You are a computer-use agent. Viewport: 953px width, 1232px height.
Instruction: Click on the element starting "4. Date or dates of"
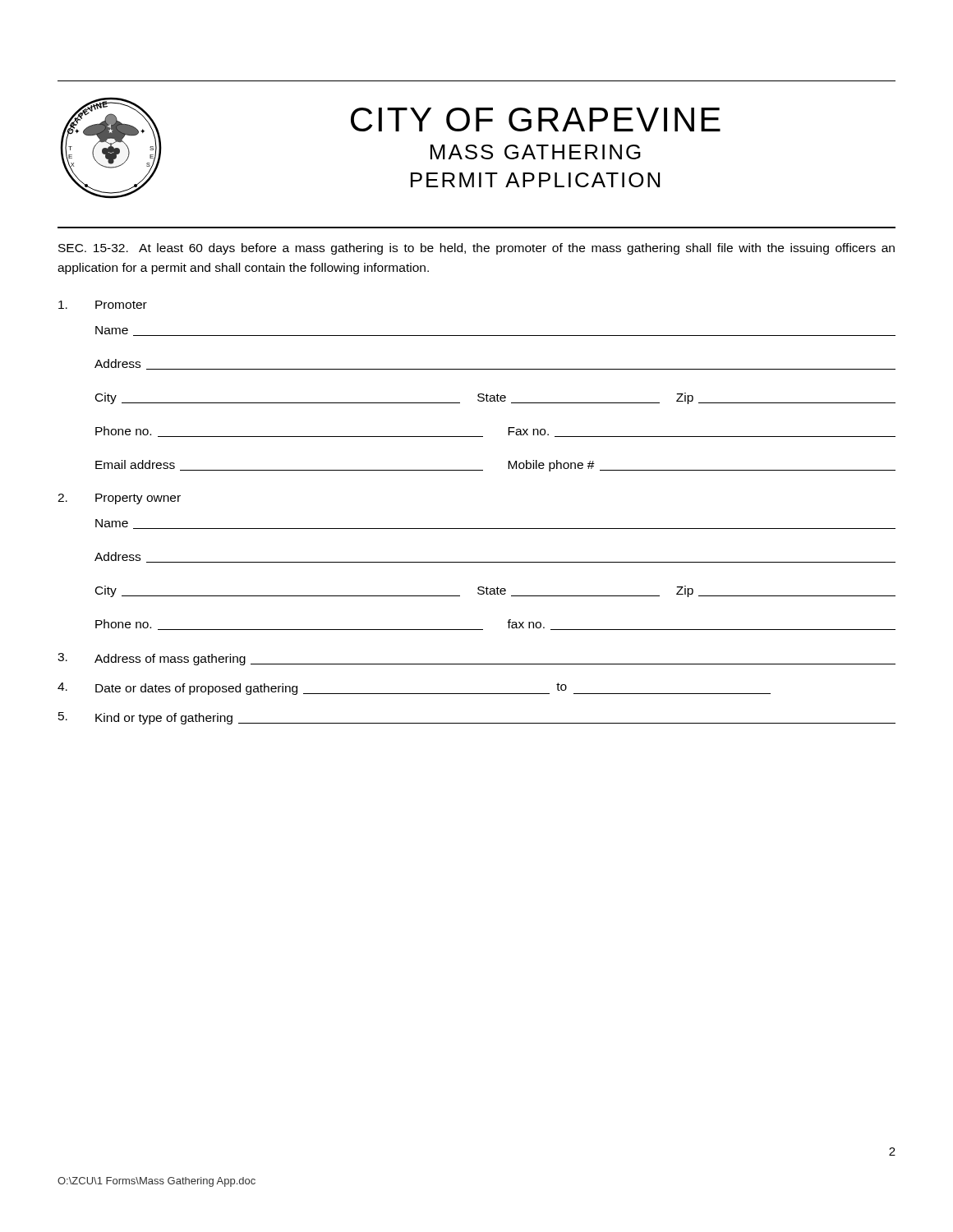pyautogui.click(x=414, y=686)
